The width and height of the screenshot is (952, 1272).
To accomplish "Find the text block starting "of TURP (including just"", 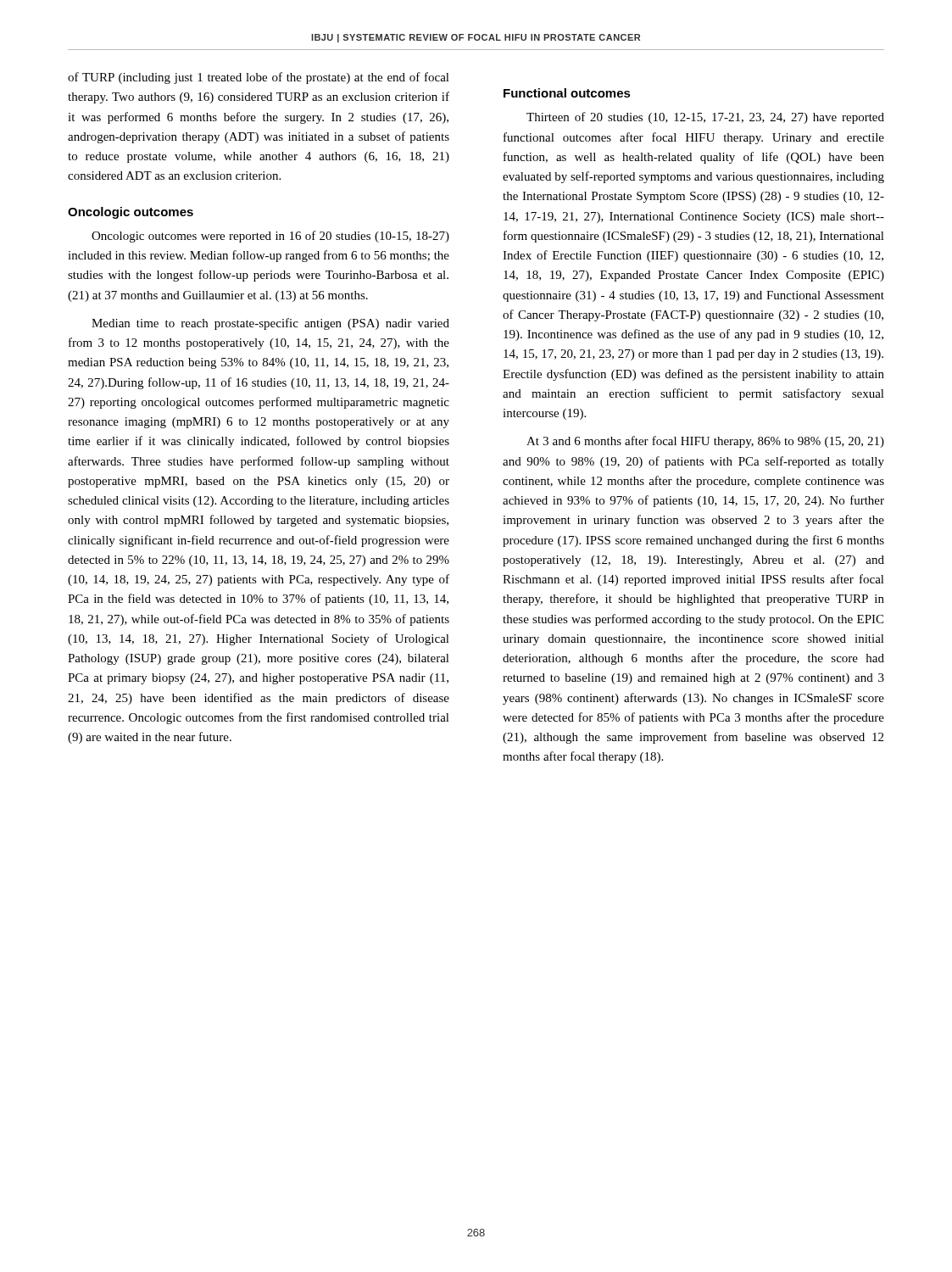I will click(x=259, y=127).
